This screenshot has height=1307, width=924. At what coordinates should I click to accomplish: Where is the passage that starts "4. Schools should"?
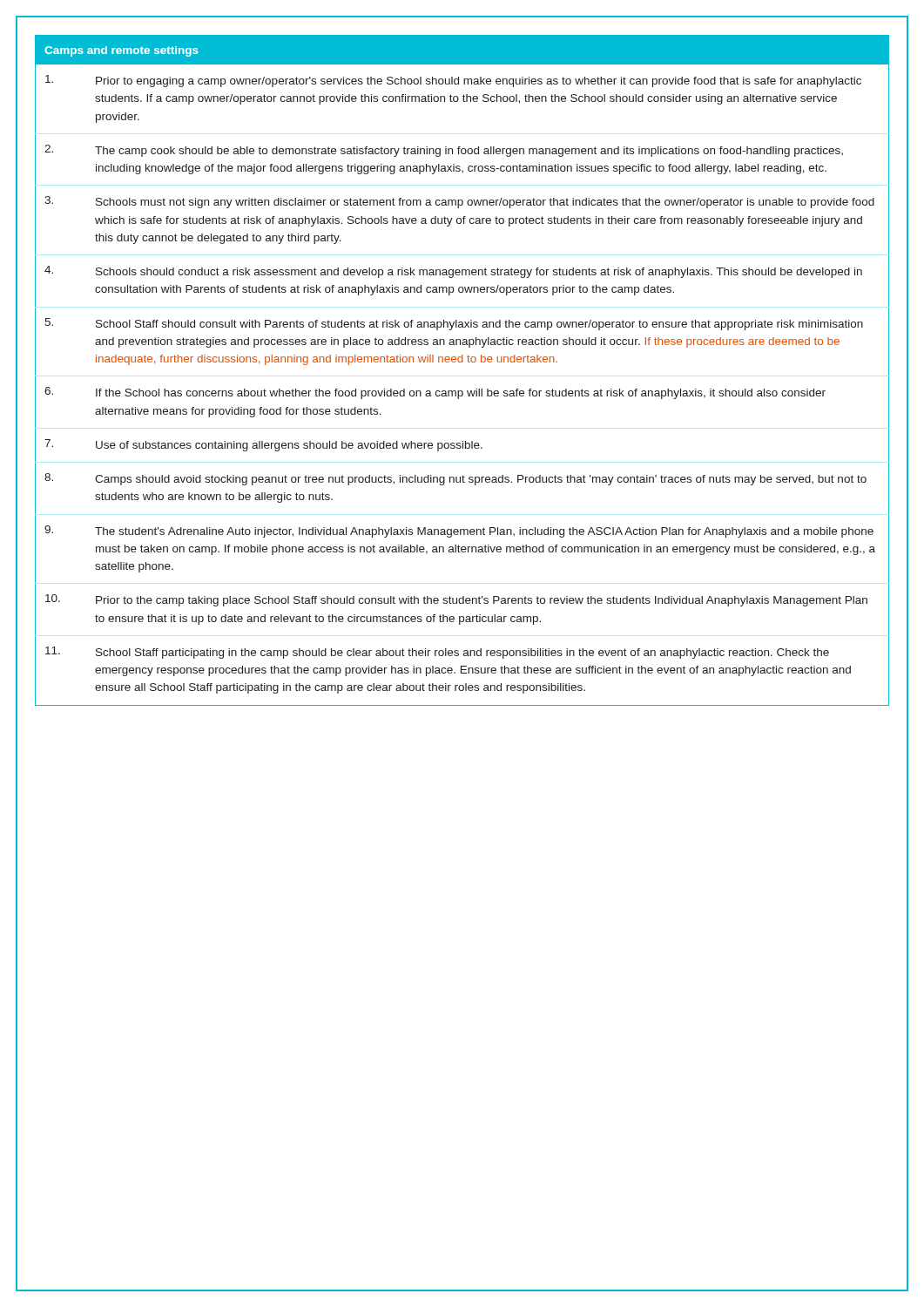(x=462, y=281)
